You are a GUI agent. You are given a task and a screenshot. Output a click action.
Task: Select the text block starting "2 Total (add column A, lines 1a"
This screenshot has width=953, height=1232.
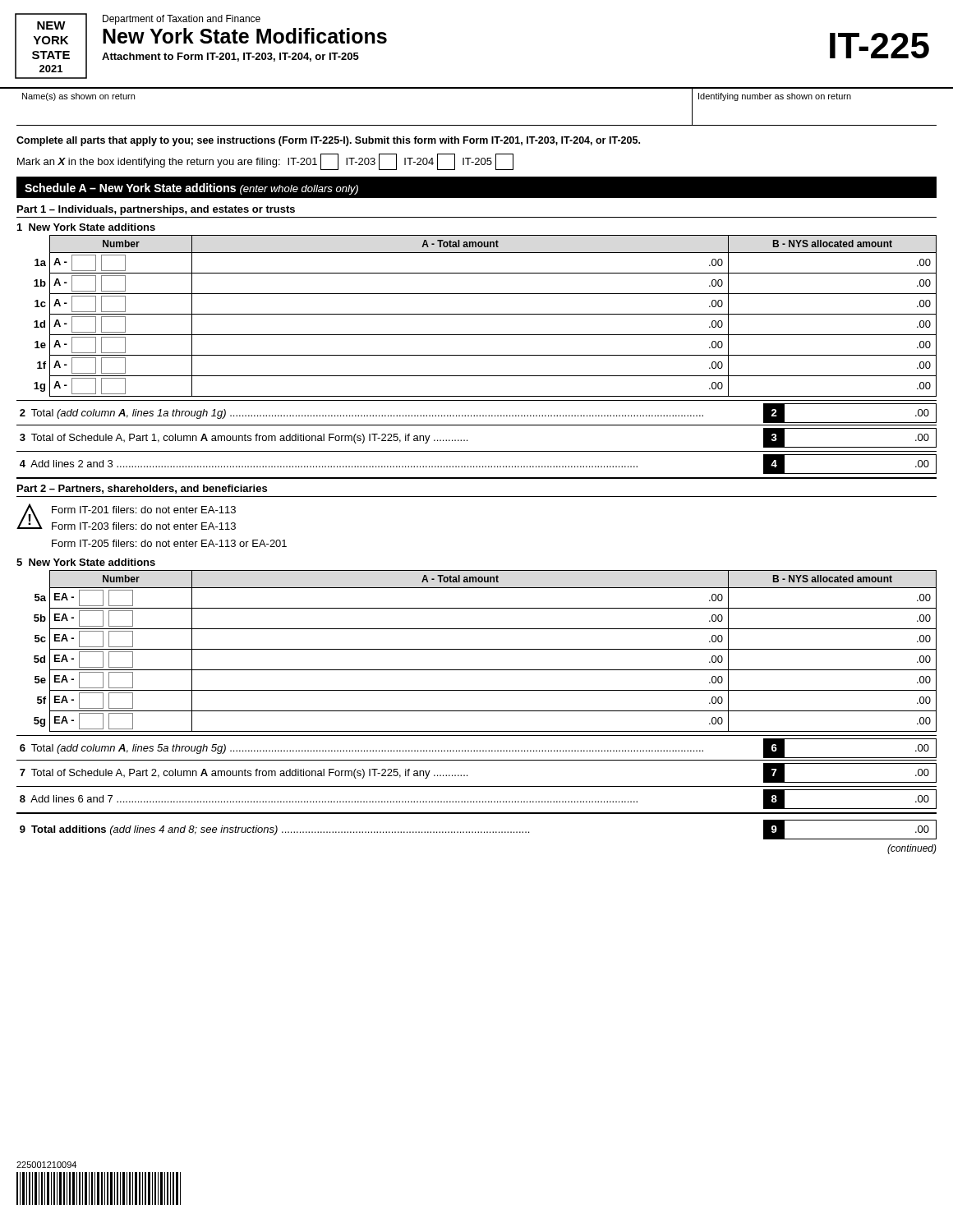(x=476, y=413)
